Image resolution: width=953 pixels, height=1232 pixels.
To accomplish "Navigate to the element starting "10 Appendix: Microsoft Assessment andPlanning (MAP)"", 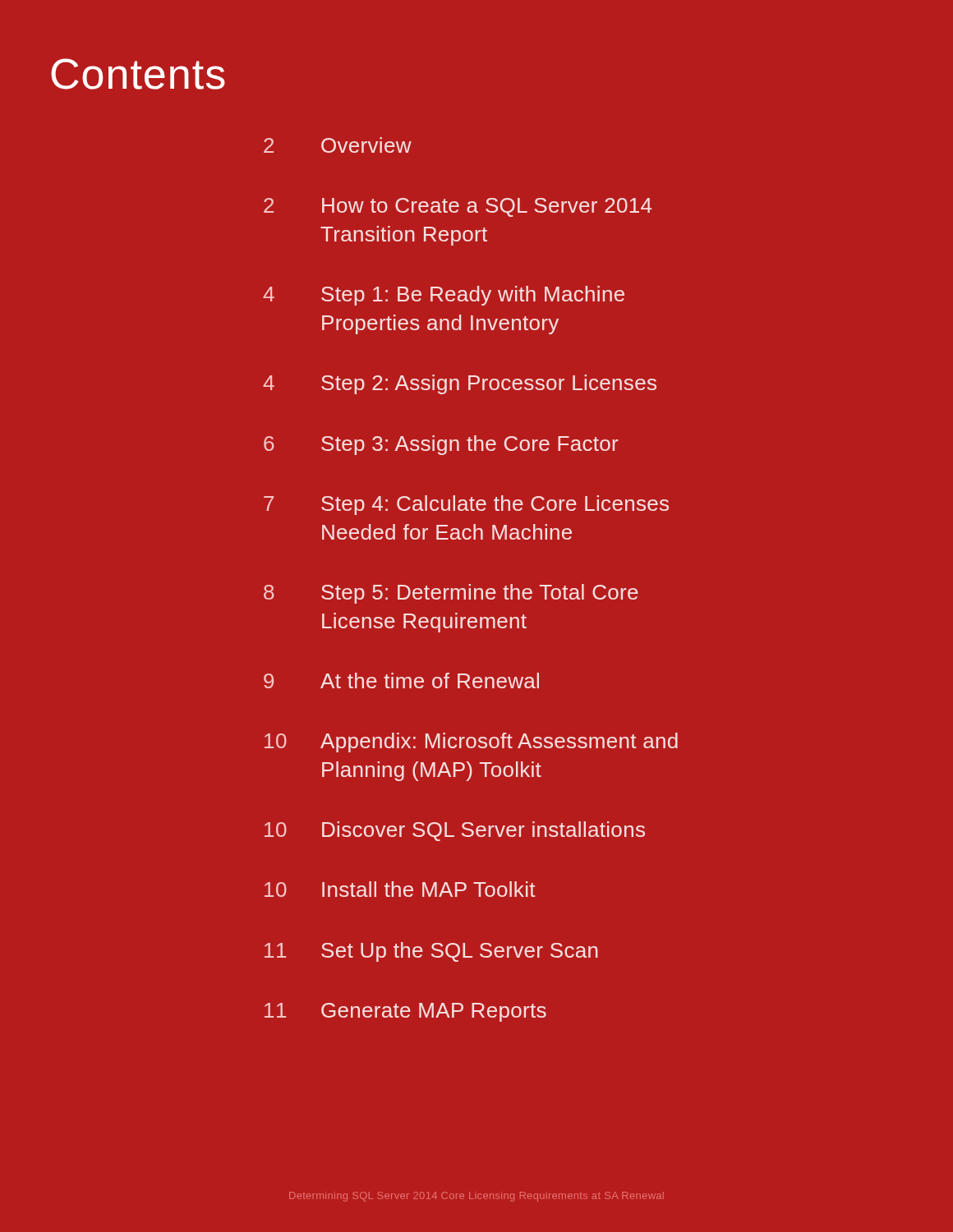I will click(x=471, y=756).
